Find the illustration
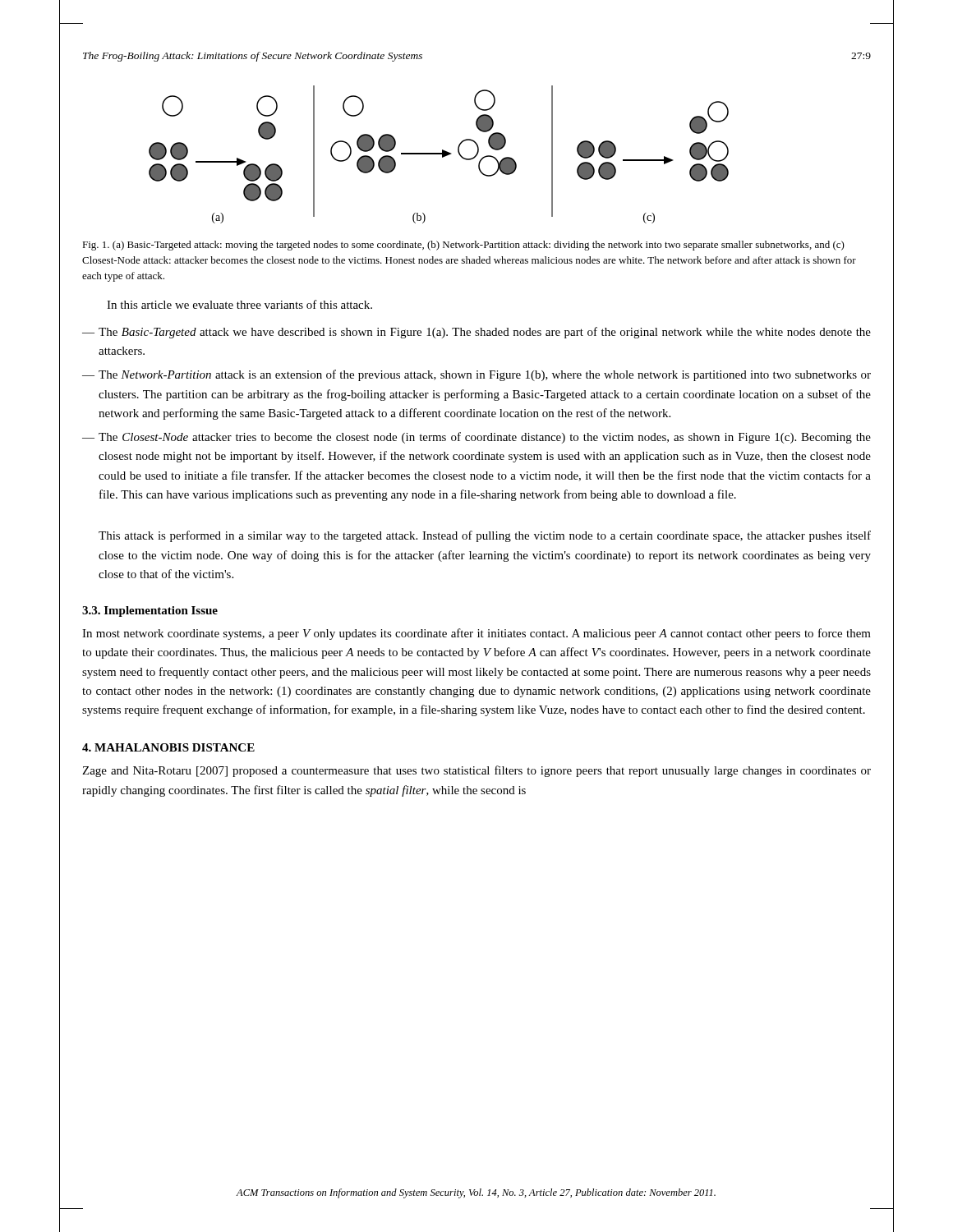 click(x=476, y=153)
